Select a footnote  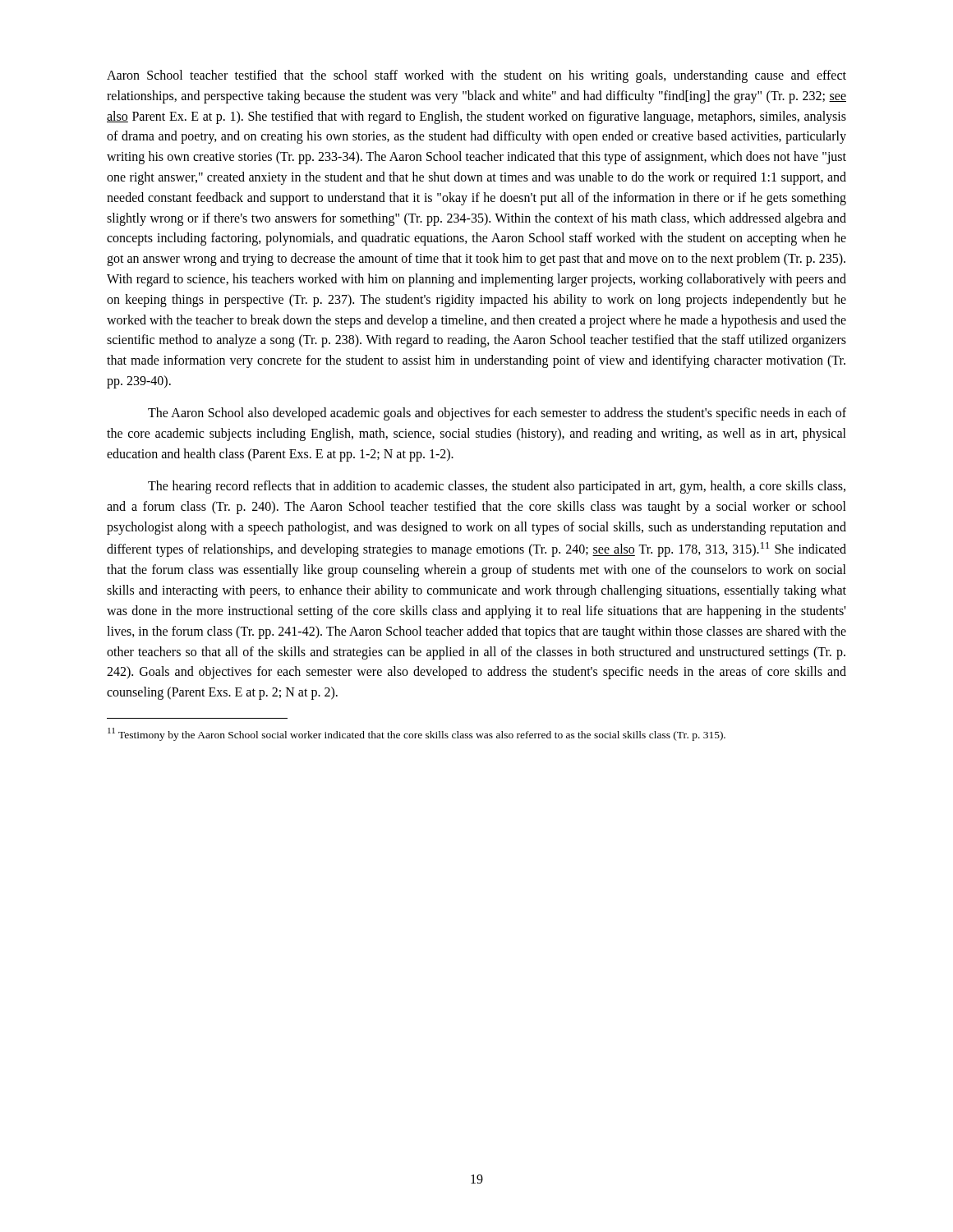click(416, 733)
